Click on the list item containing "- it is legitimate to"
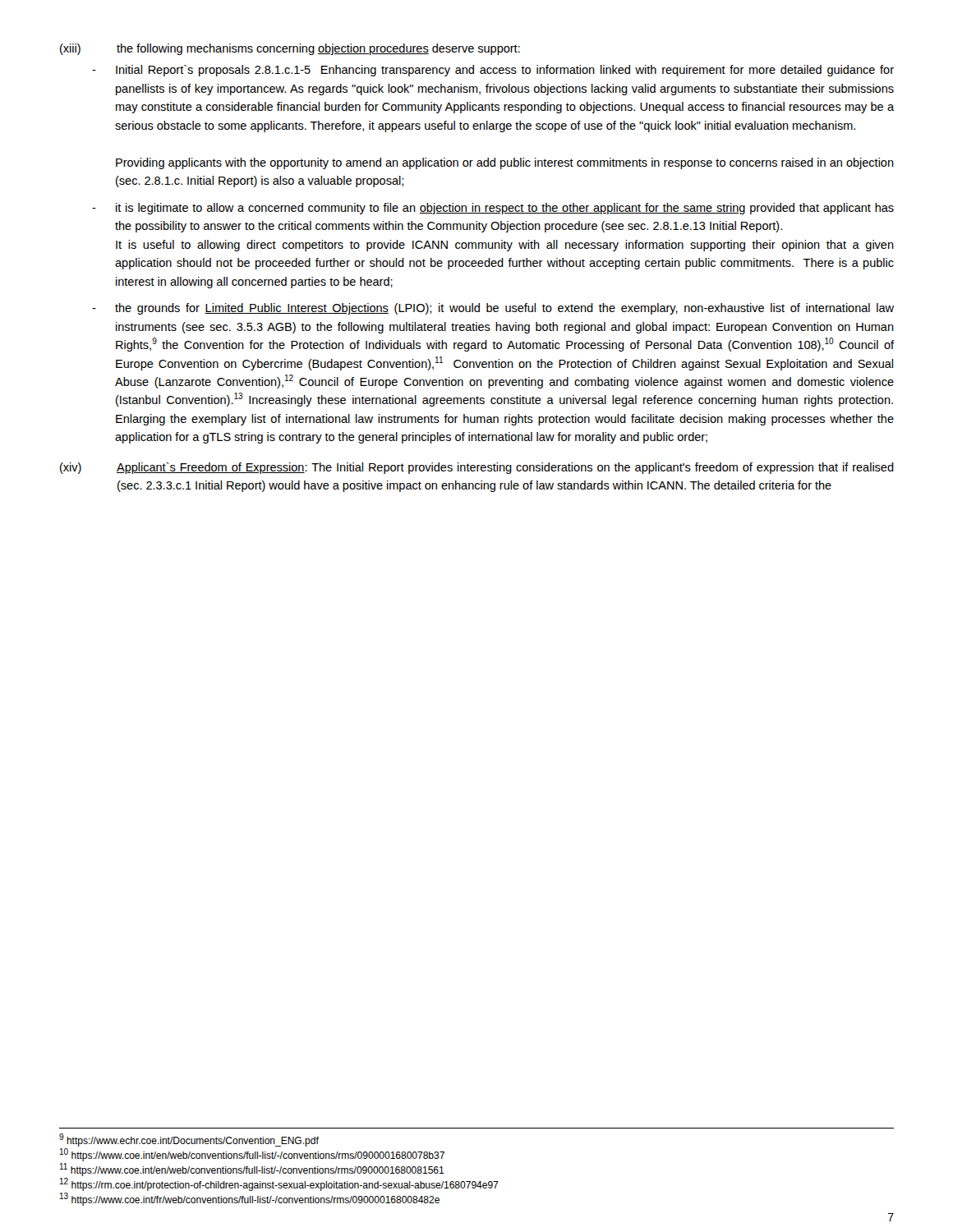The width and height of the screenshot is (953, 1232). pyautogui.click(x=493, y=245)
